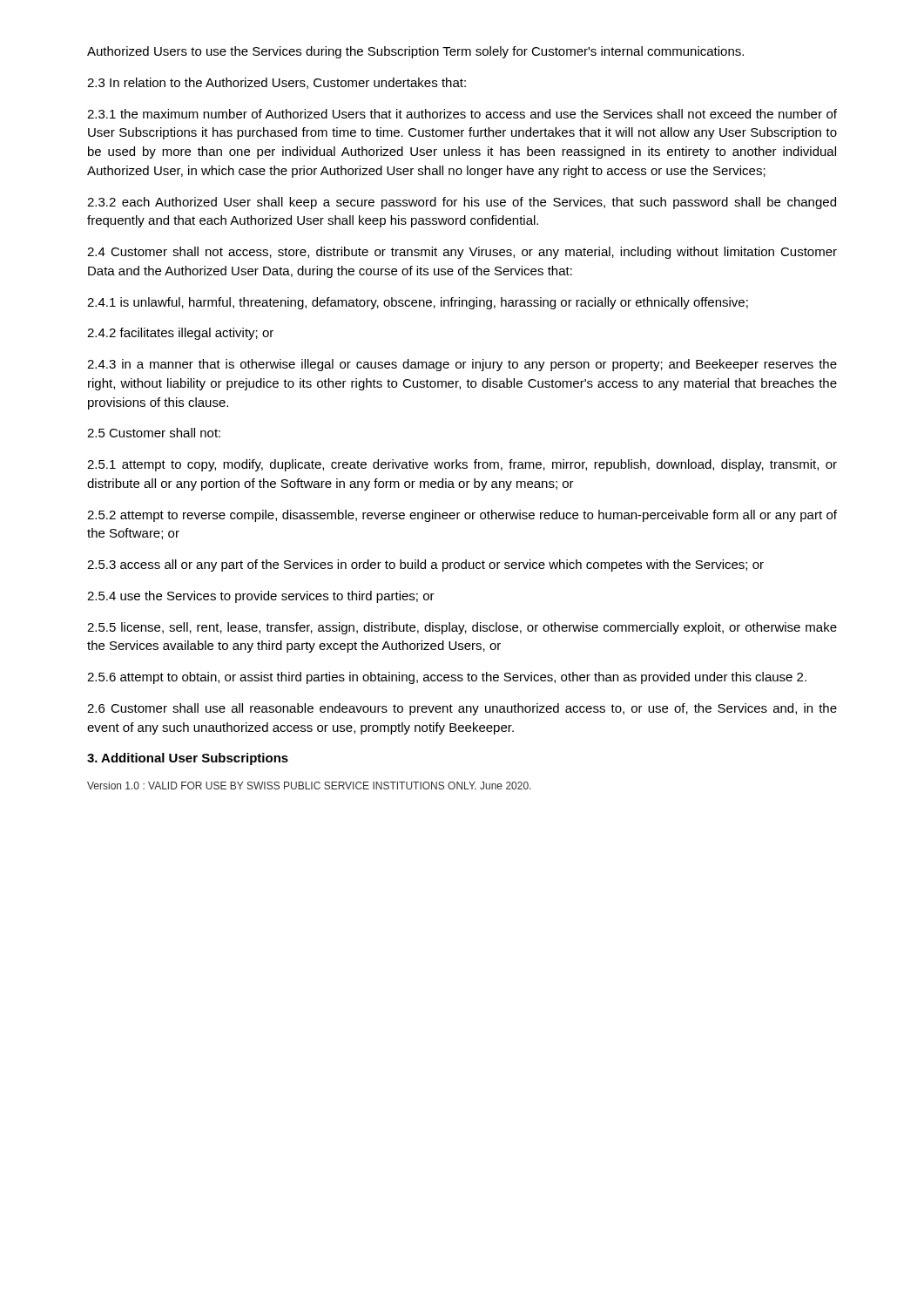
Task: Click on the text block containing "5.2 attempt to reverse"
Action: click(x=462, y=524)
